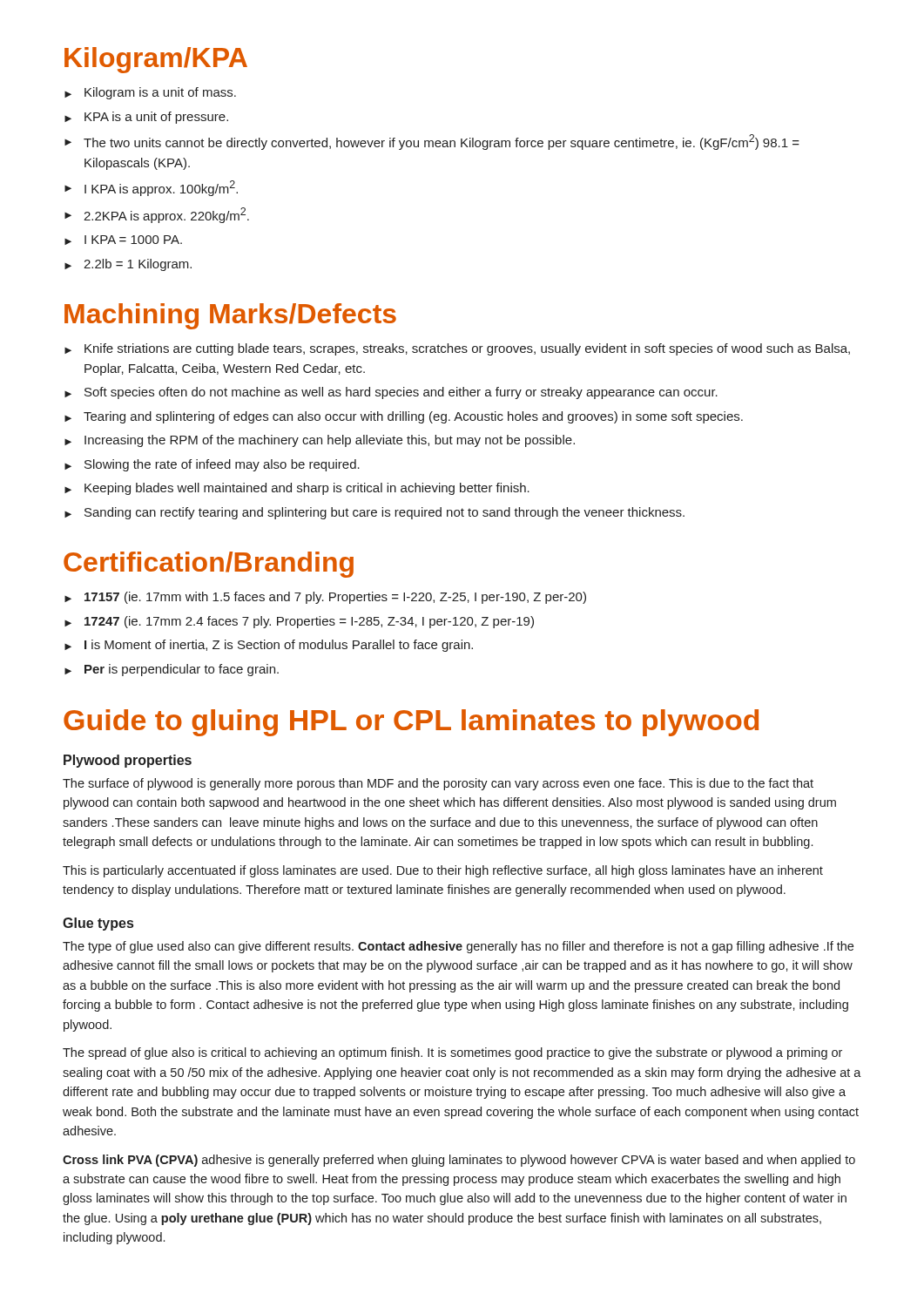
Task: Where is the passage that starts "The type of glue used"?
Action: (x=462, y=985)
